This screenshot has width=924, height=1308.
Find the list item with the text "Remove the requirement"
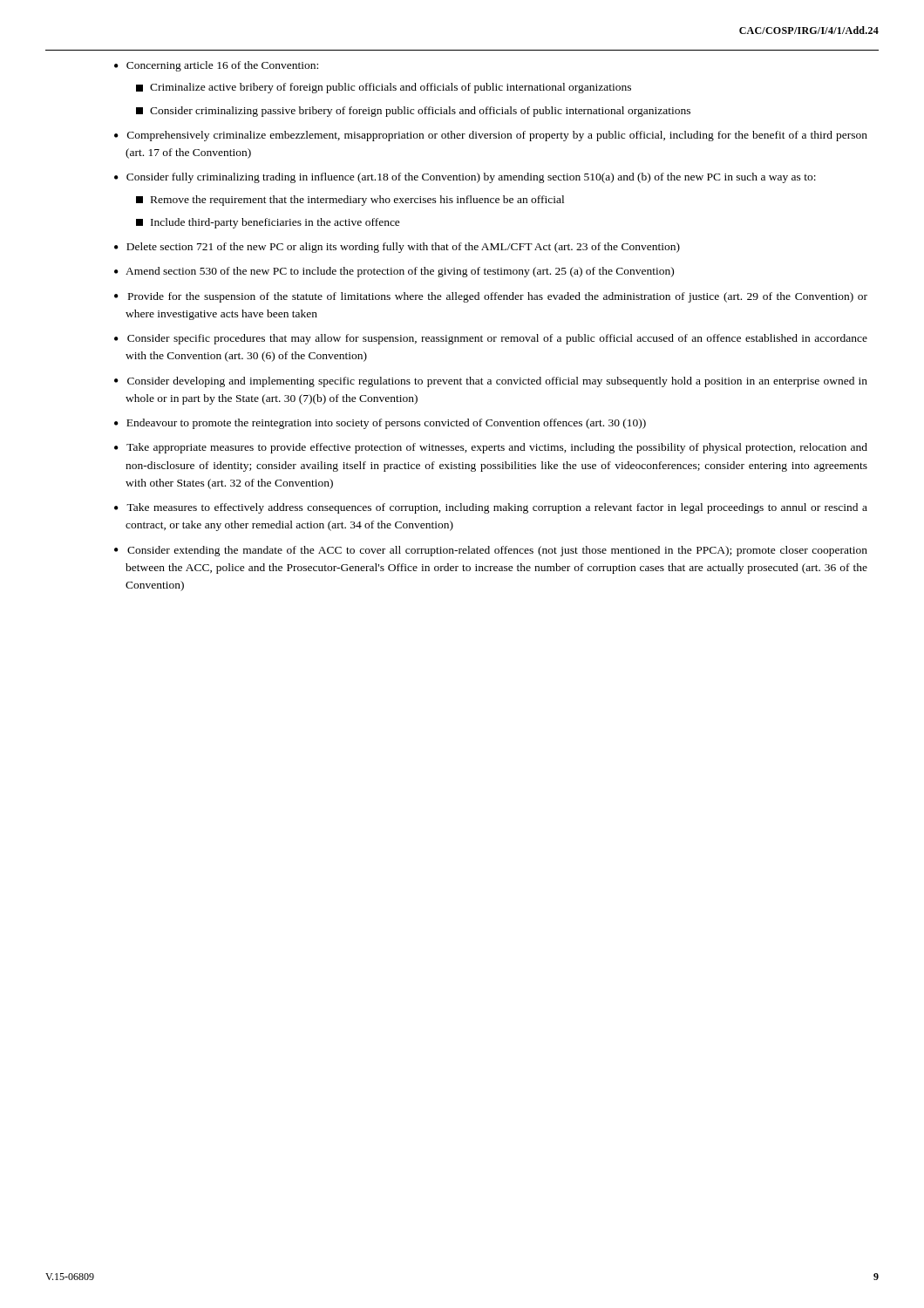[x=350, y=199]
